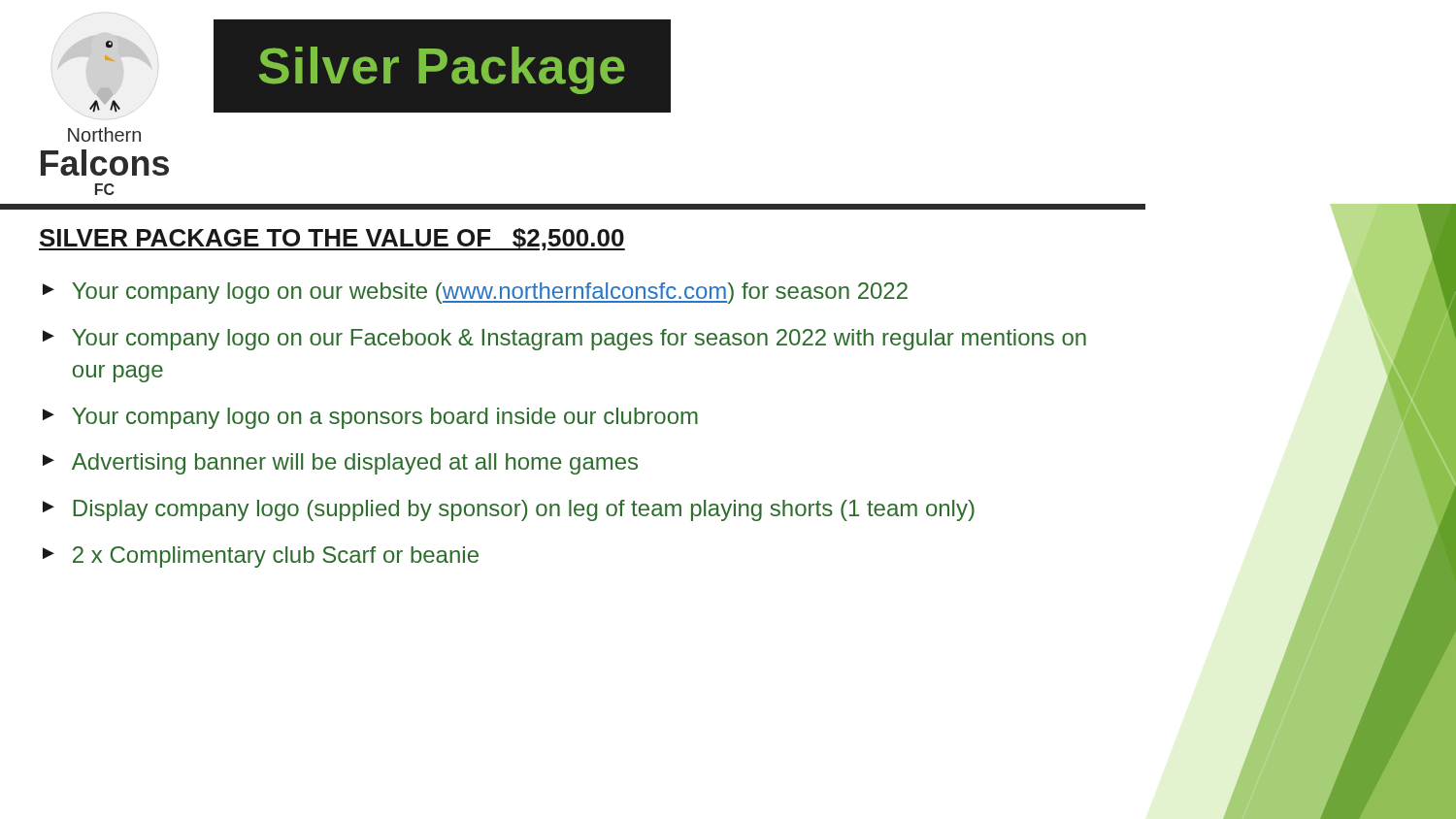
Task: Select the title
Action: (x=442, y=66)
